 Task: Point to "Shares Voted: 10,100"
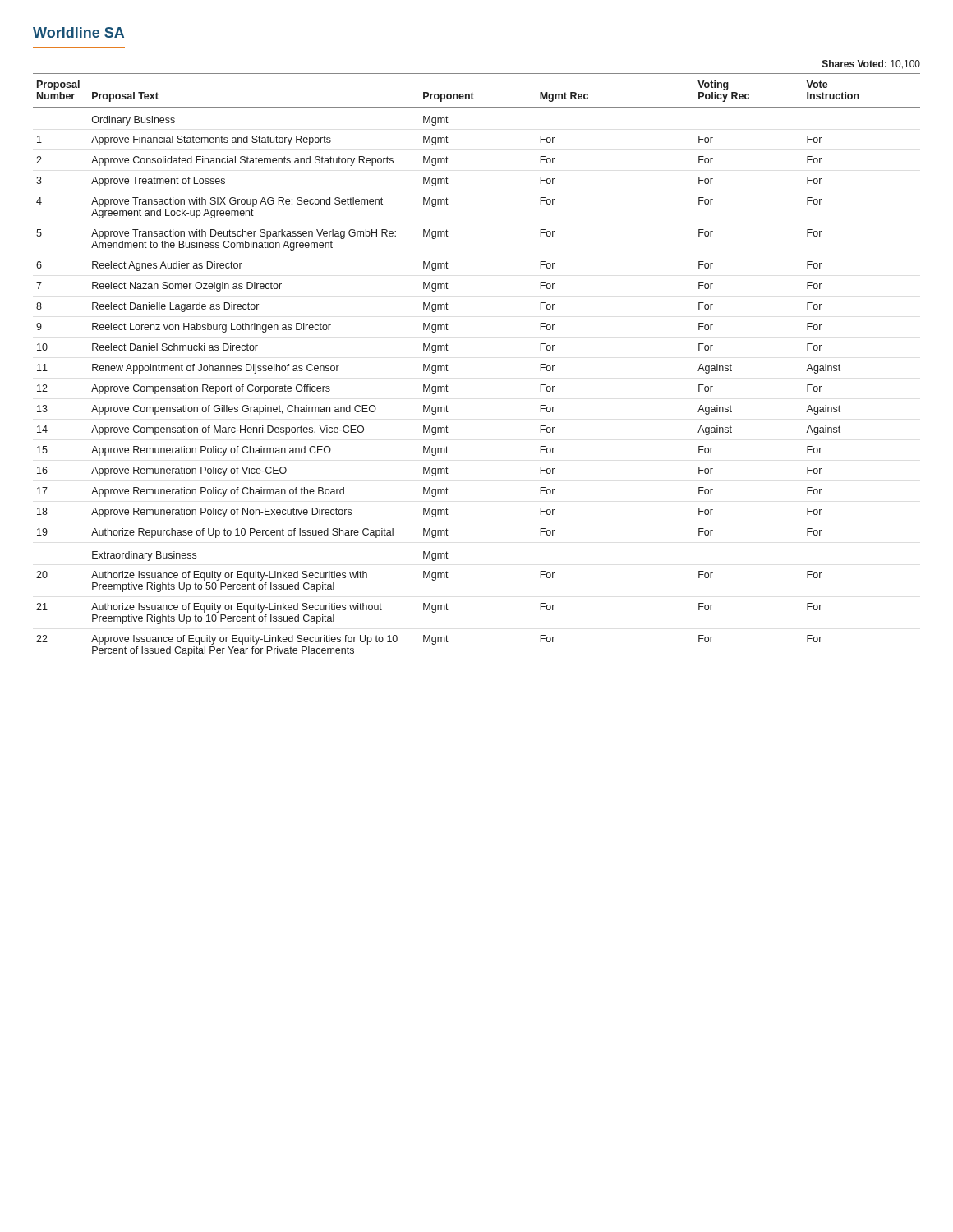pyautogui.click(x=871, y=64)
